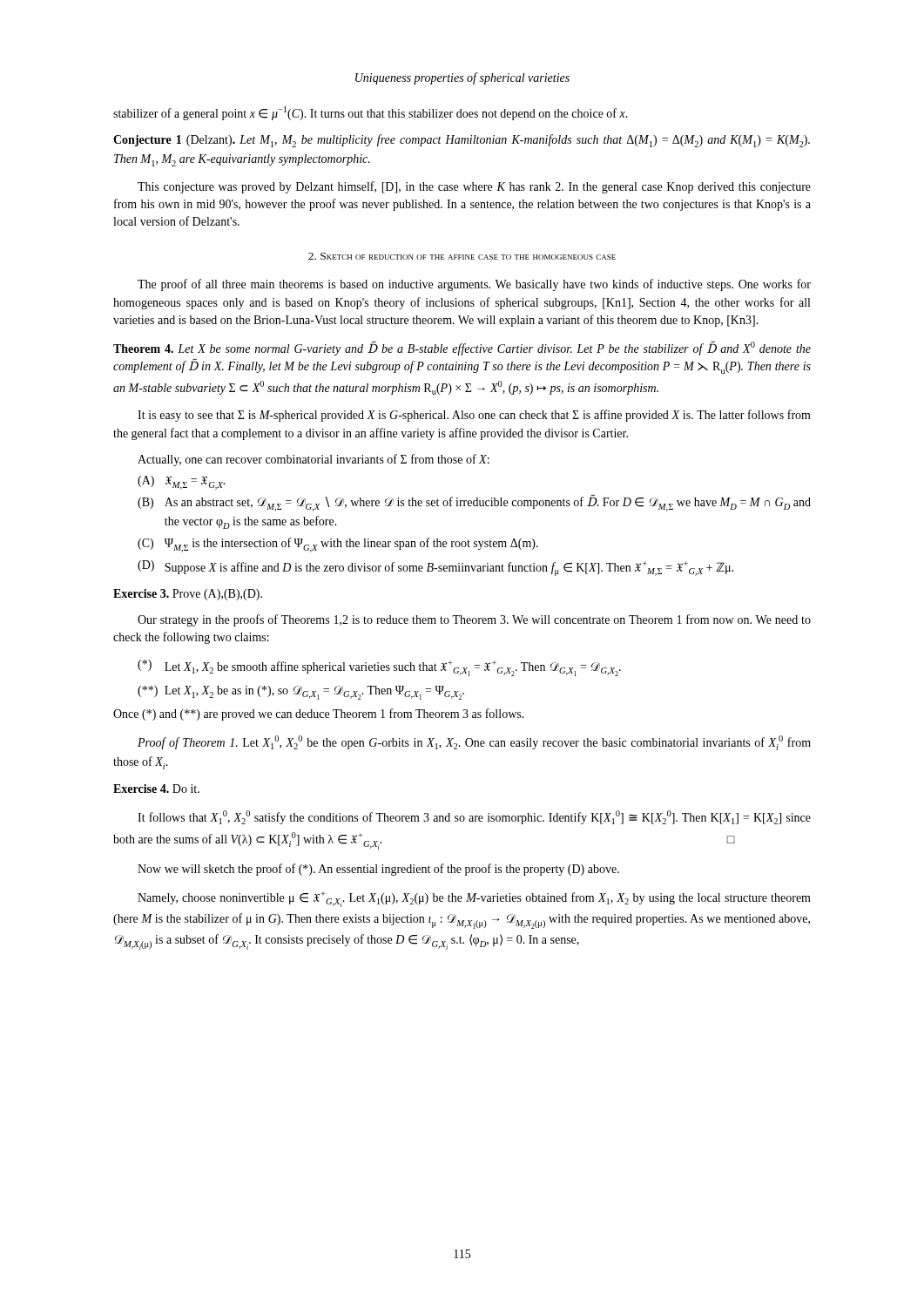Screen dimensions: 1307x924
Task: Find the passage starting "The proof of"
Action: [462, 302]
